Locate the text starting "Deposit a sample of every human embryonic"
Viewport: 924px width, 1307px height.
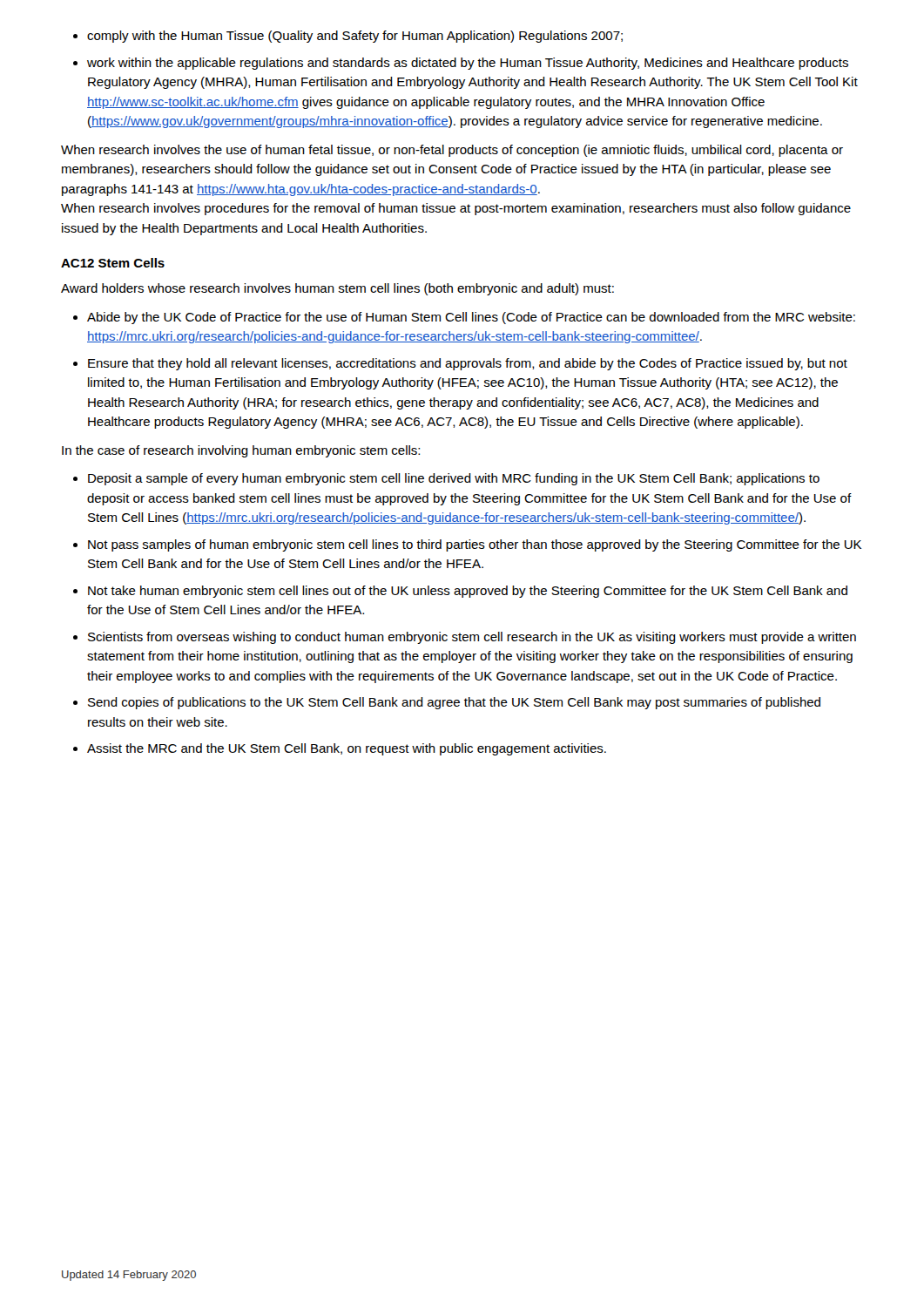click(x=475, y=498)
